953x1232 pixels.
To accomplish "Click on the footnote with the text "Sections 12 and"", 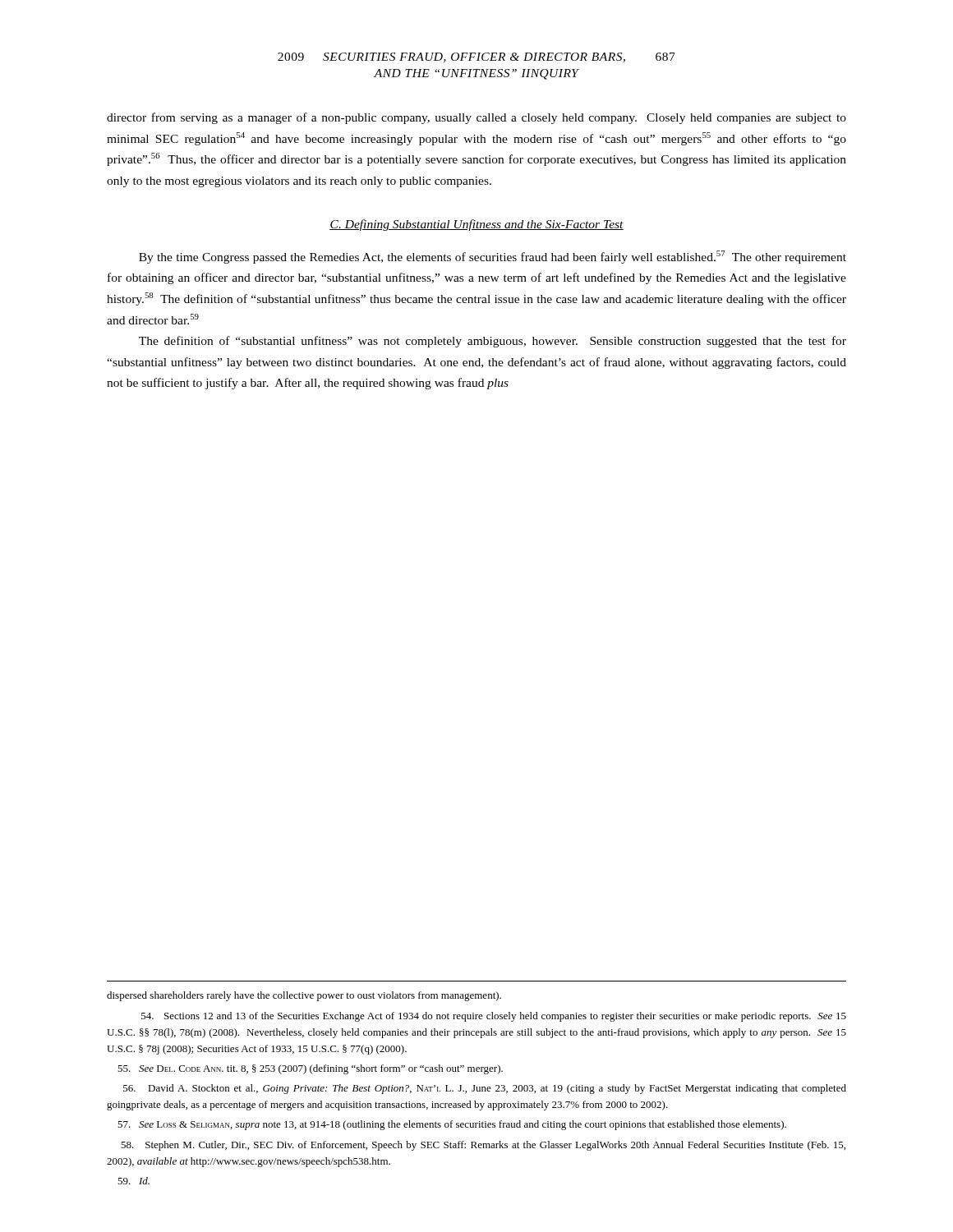I will coord(476,1032).
